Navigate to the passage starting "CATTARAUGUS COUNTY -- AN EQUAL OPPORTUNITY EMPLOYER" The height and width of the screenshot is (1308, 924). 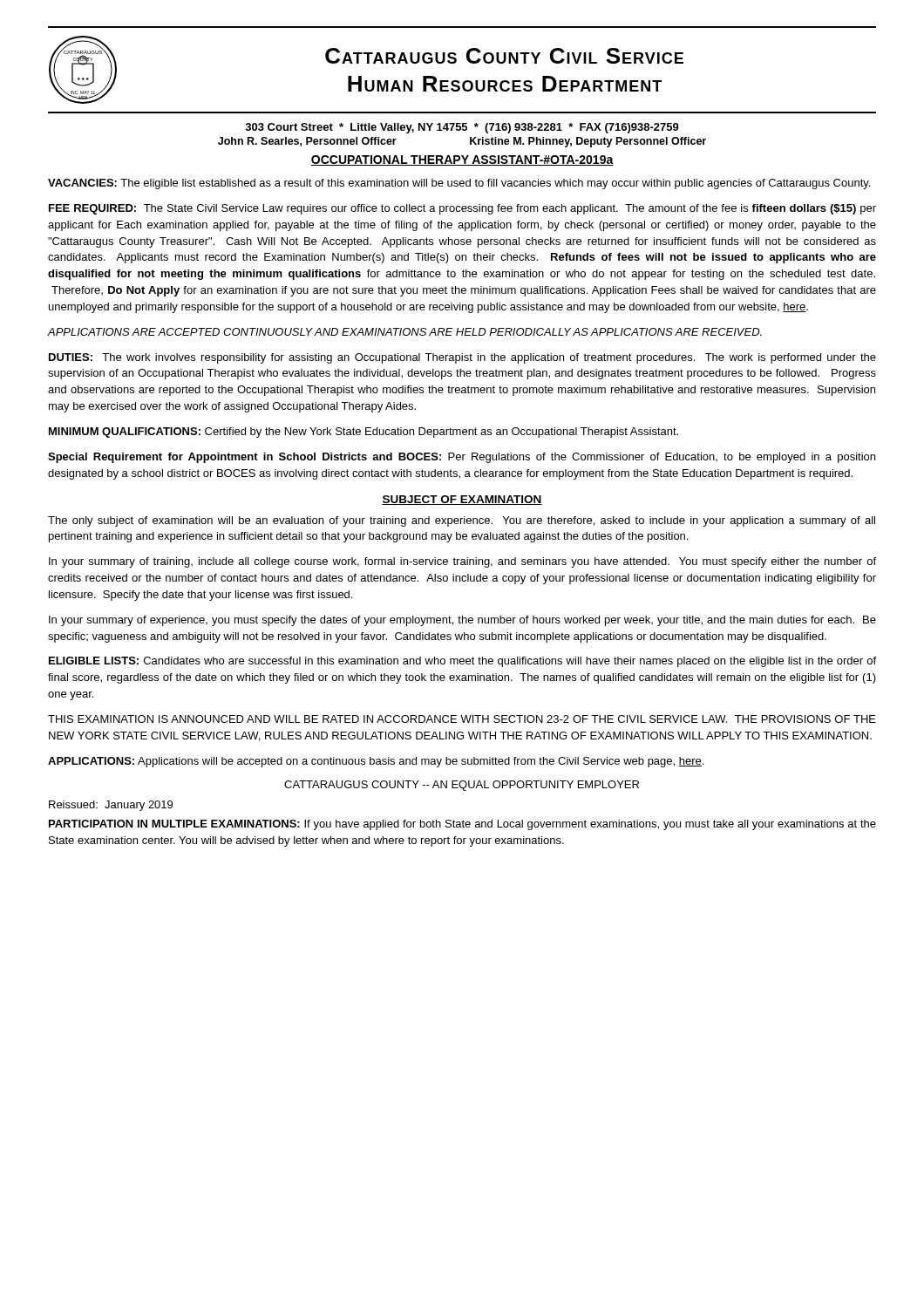(462, 785)
